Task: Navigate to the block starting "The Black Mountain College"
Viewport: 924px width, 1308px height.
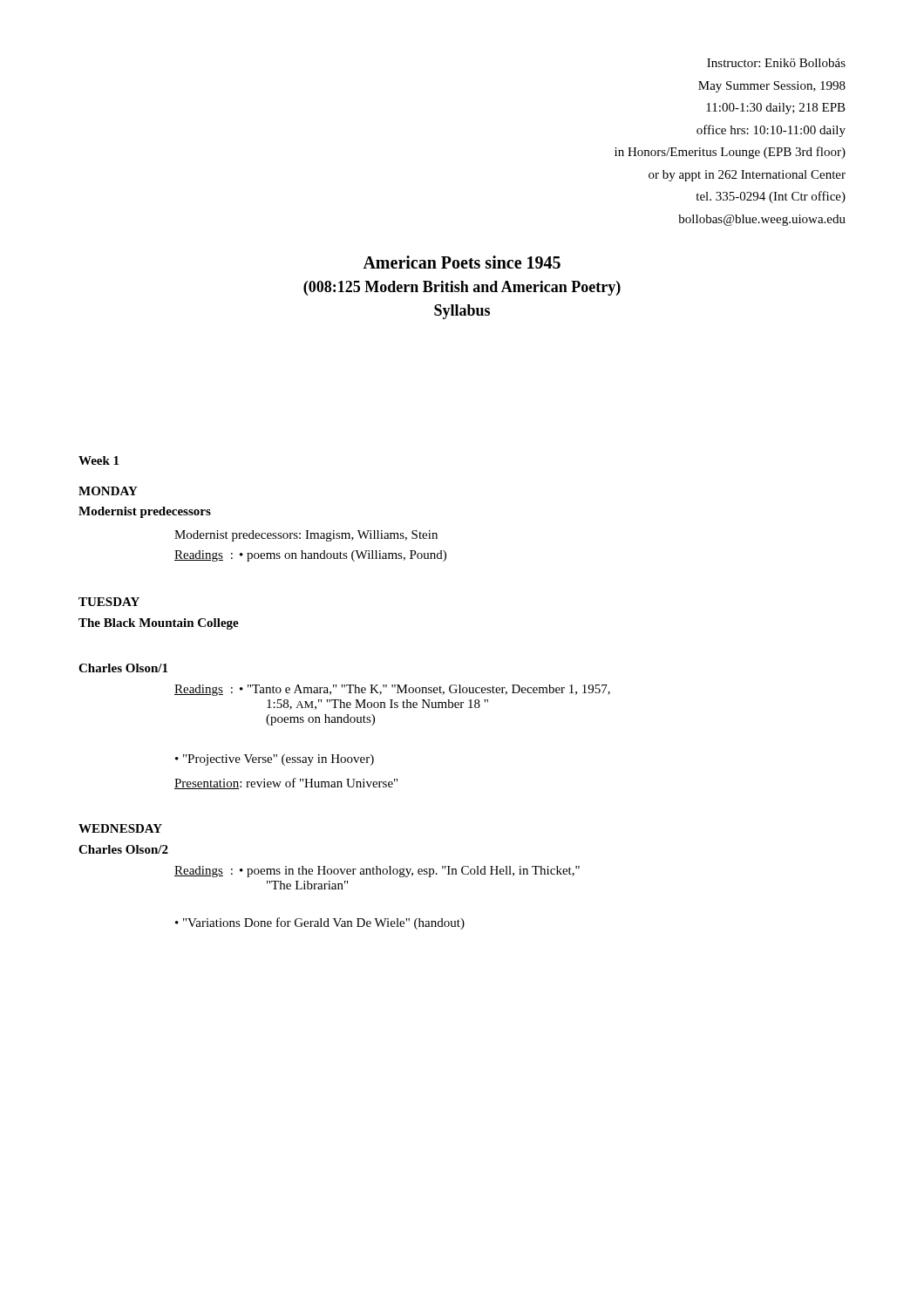Action: pyautogui.click(x=159, y=623)
